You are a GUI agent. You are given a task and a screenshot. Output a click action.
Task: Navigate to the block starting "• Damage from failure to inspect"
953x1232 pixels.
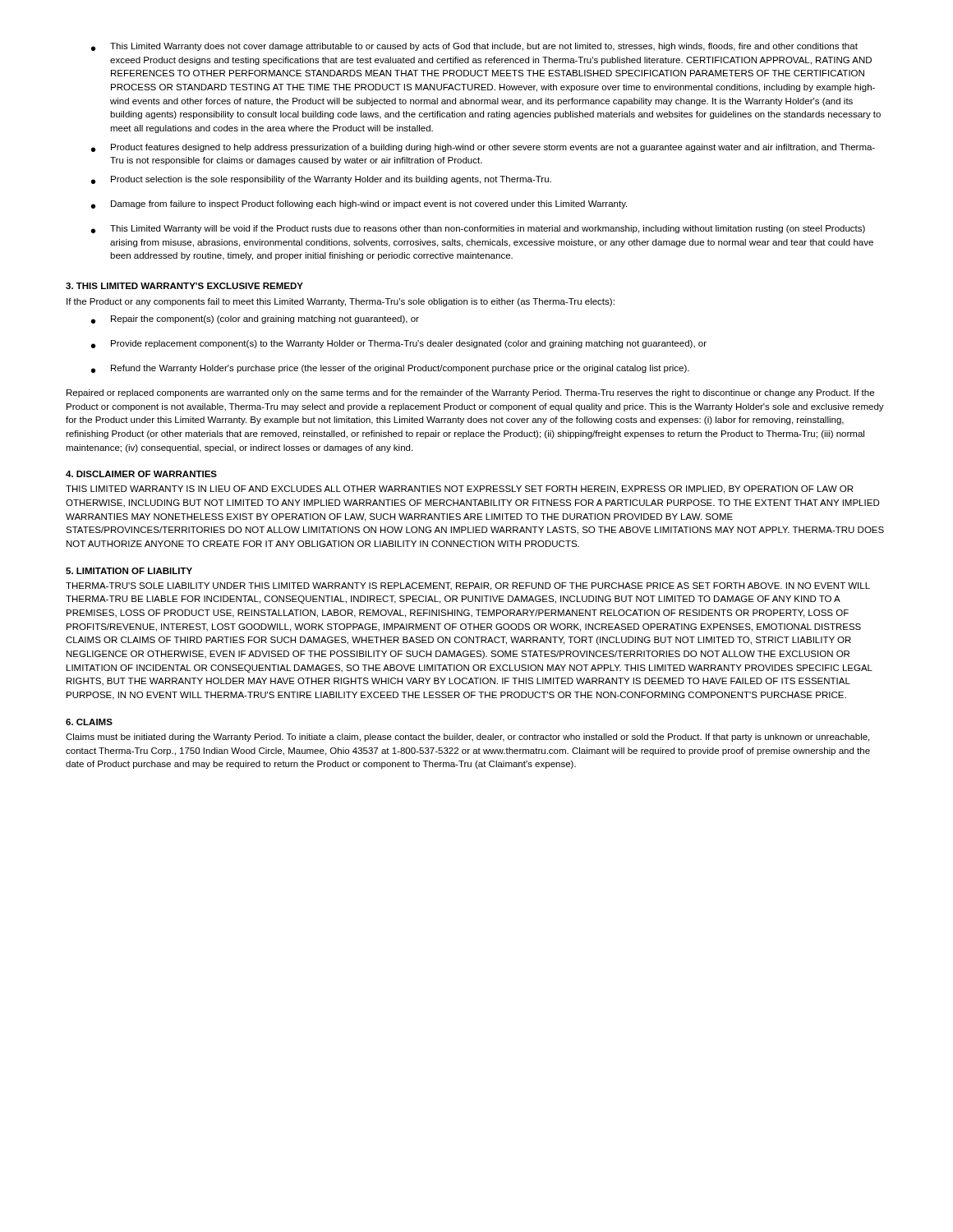[x=489, y=207]
